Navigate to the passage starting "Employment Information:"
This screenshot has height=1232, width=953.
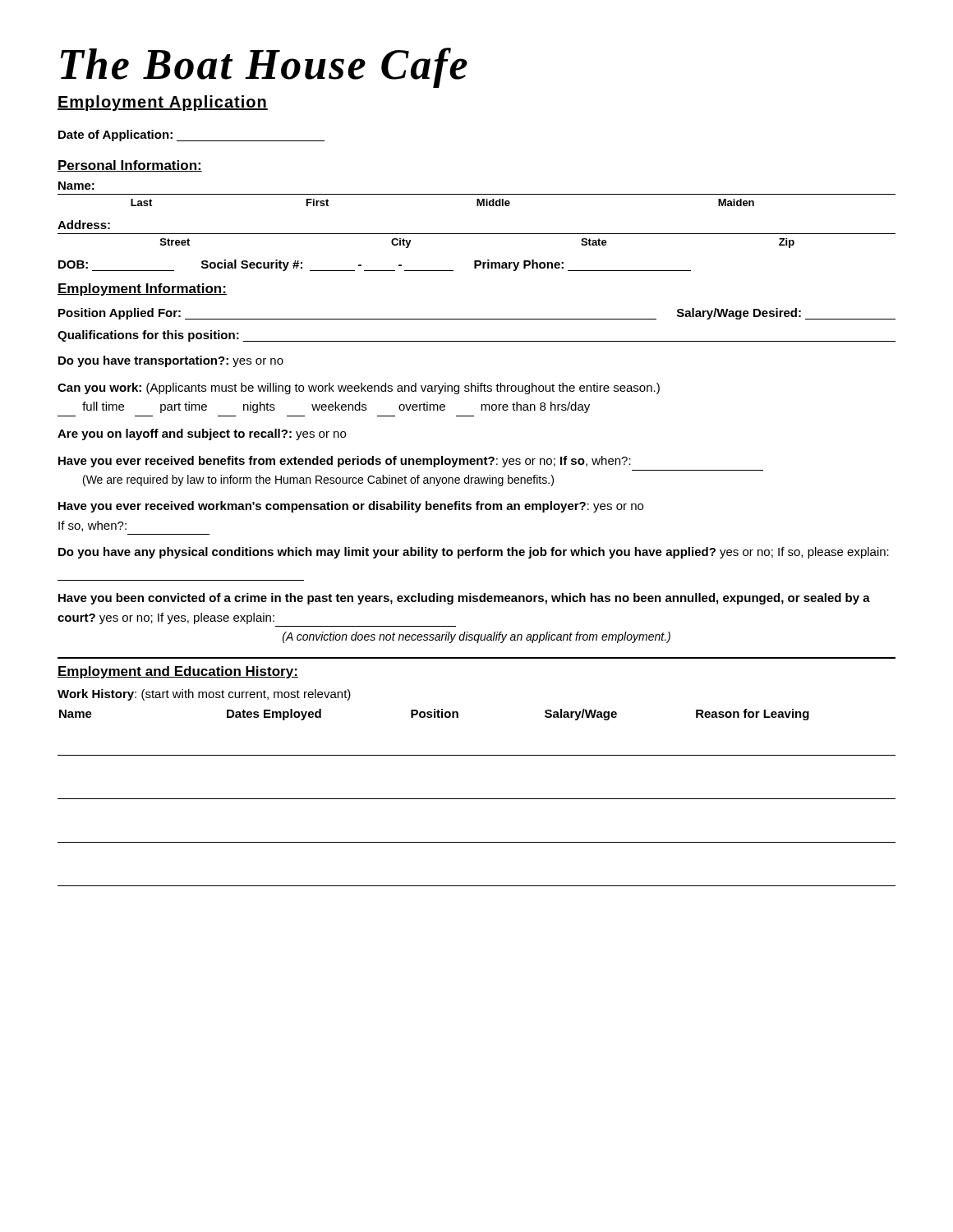[x=142, y=290]
